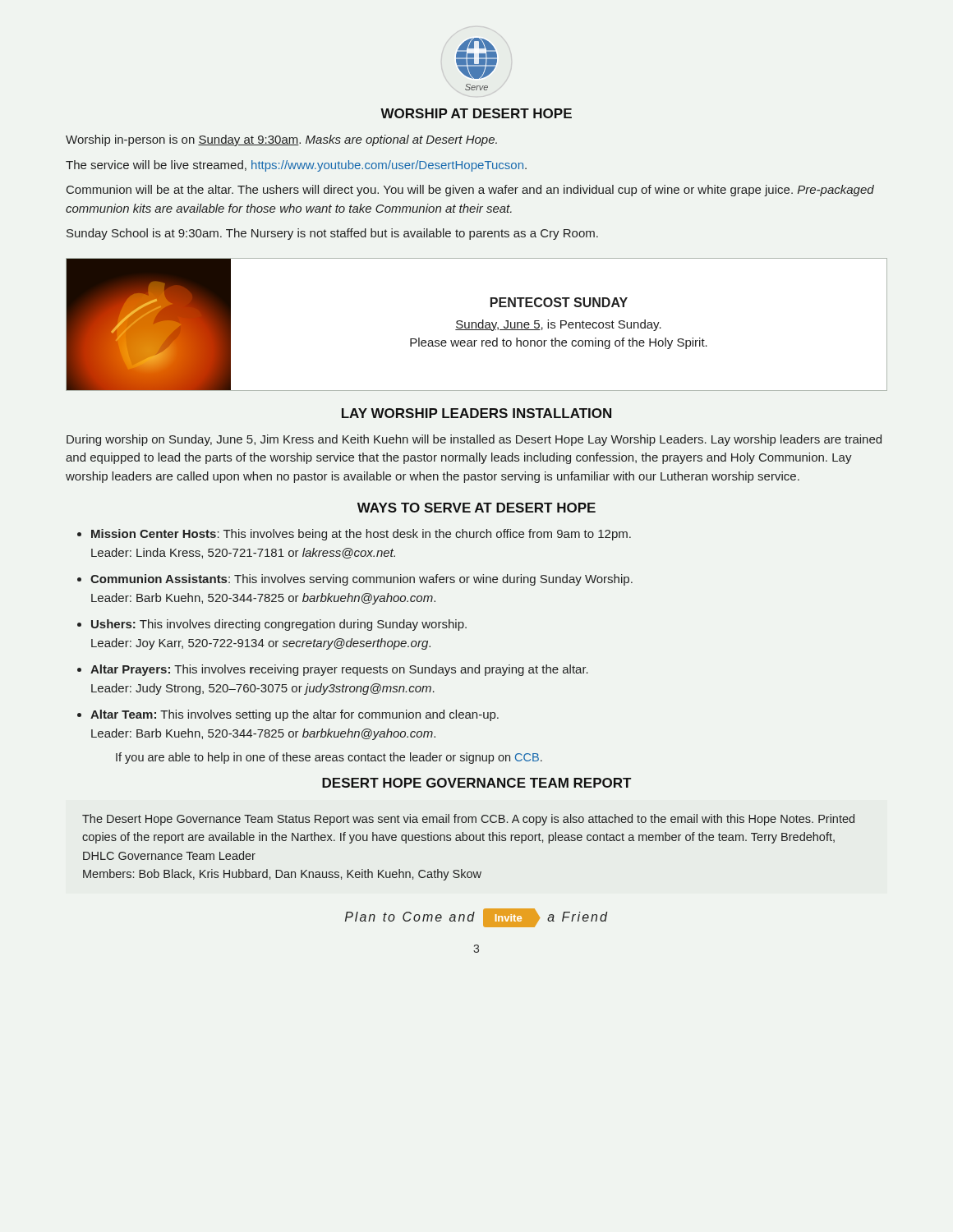This screenshot has height=1232, width=953.
Task: Point to the block beginning "Worship in-person is on Sunday at 9:30am."
Action: click(282, 139)
